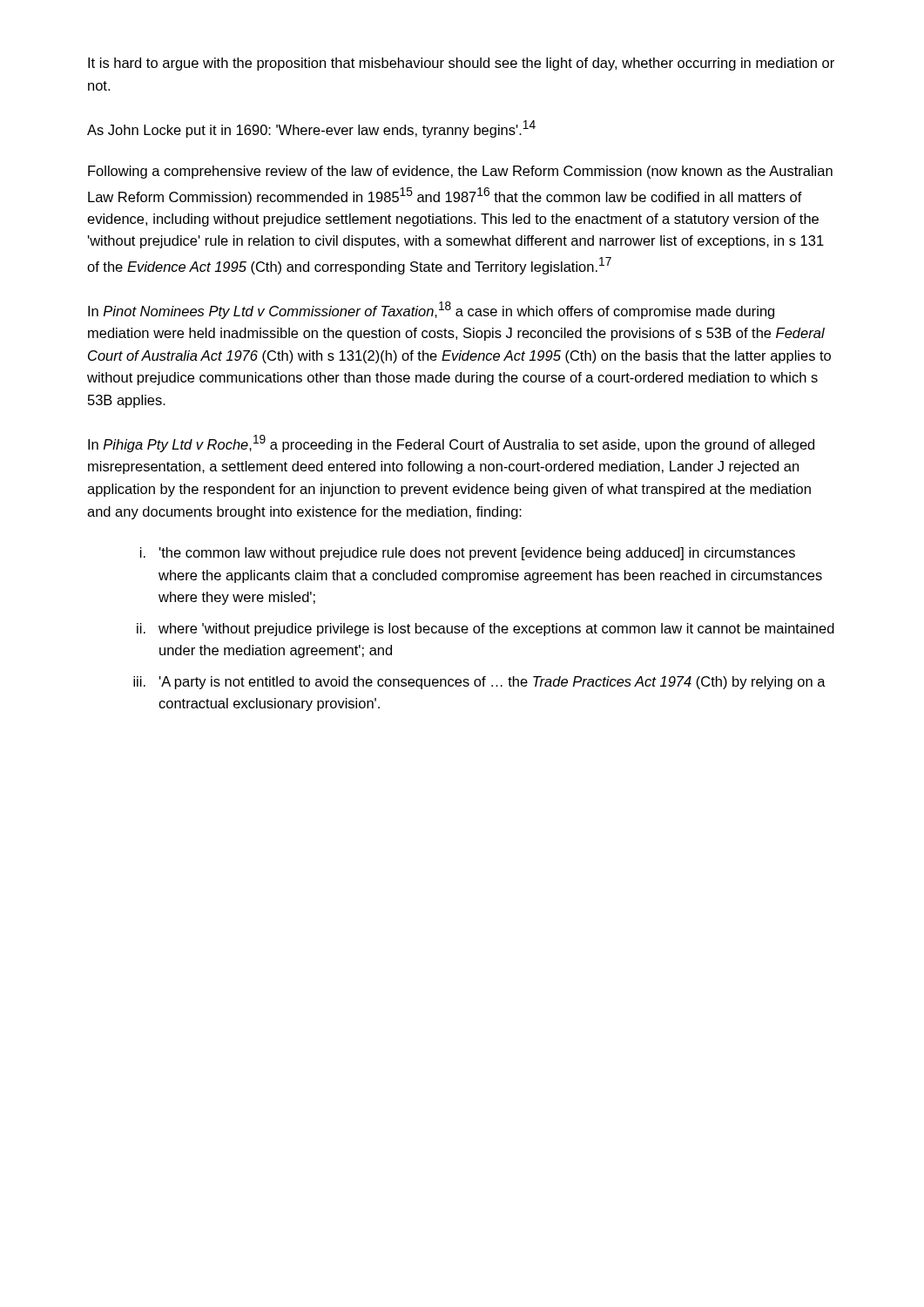Find the element starting "i. 'the common"

475,575
